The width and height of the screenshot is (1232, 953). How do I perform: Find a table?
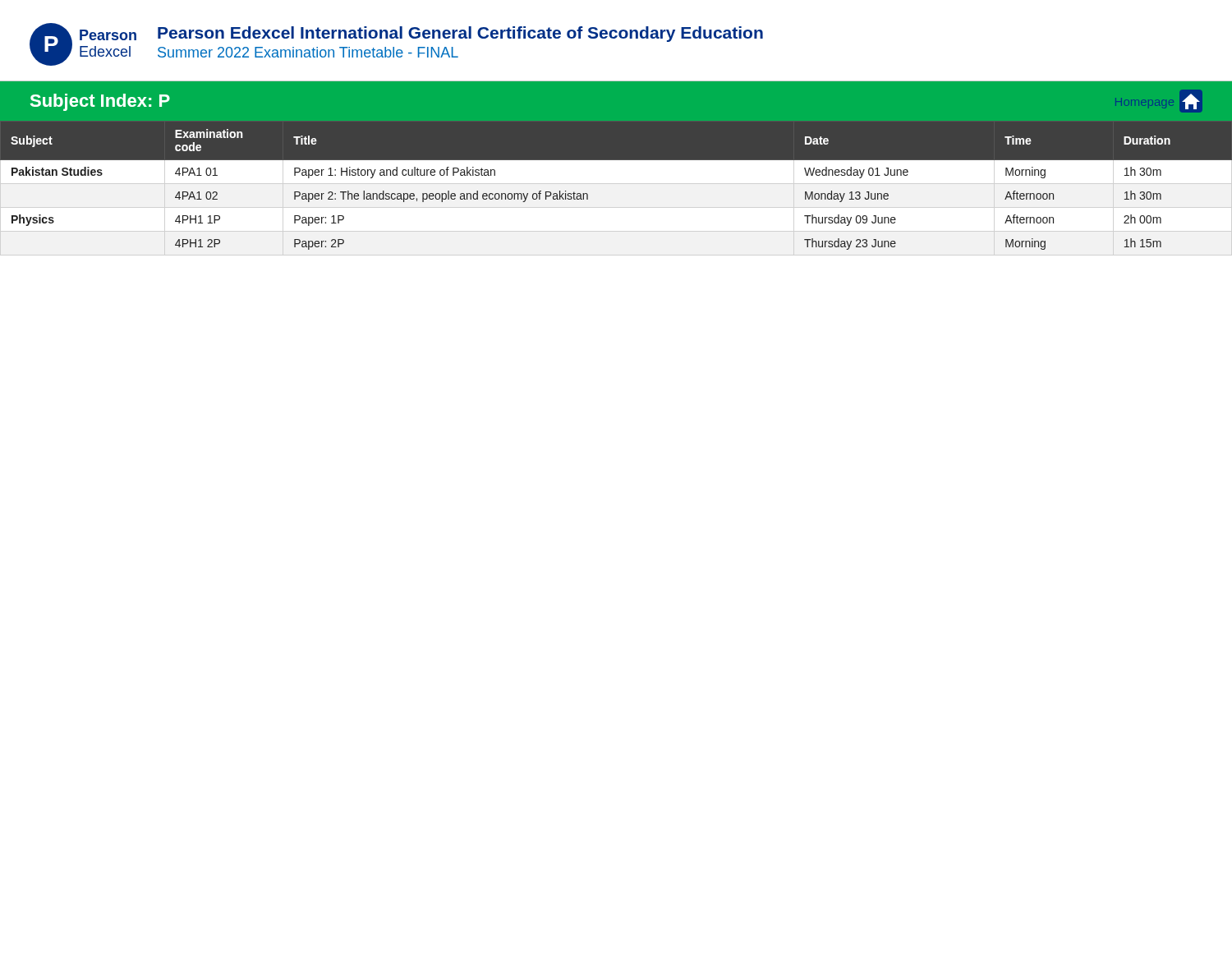pos(616,188)
